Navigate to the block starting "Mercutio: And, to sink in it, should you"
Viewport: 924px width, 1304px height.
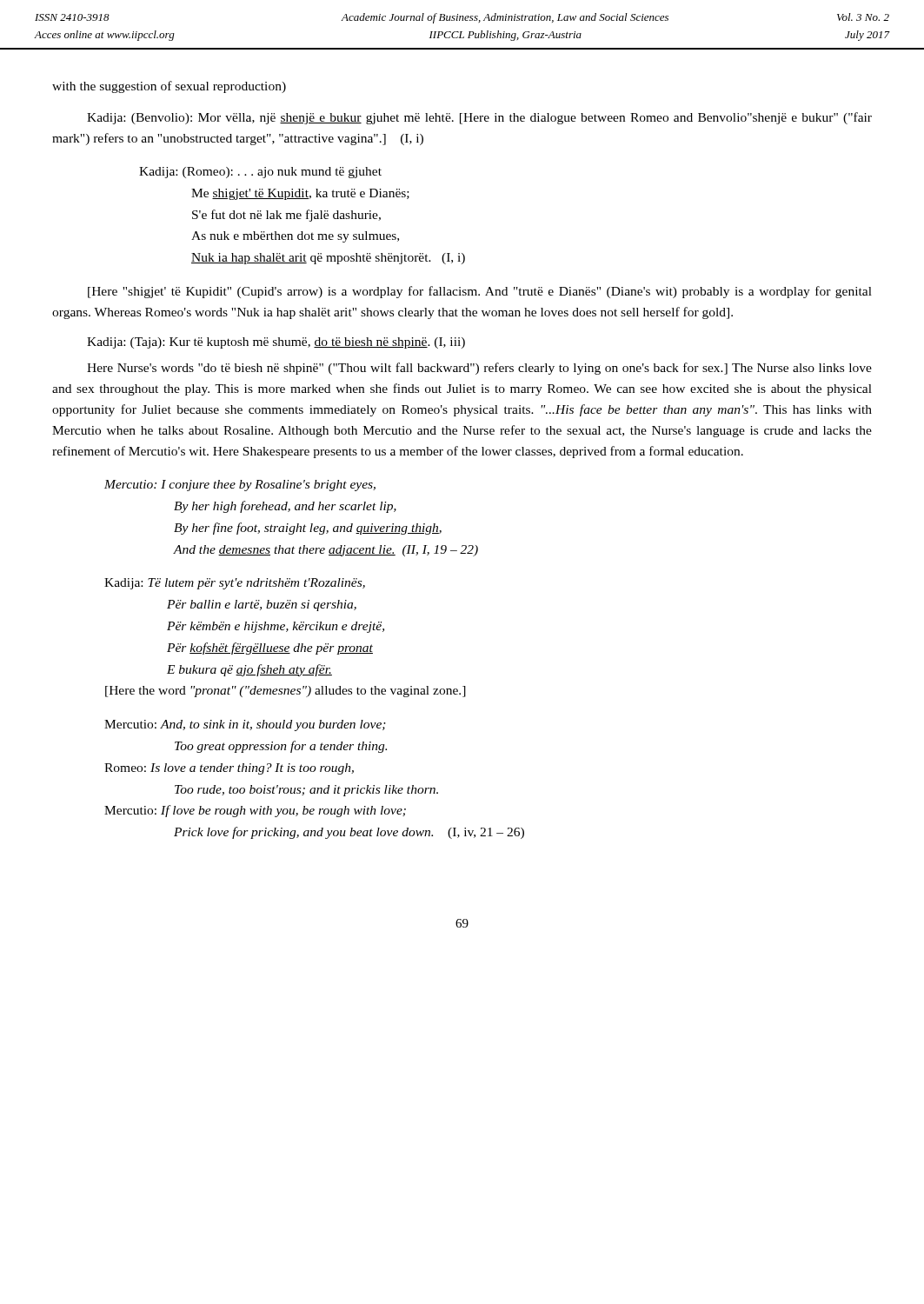tap(245, 725)
